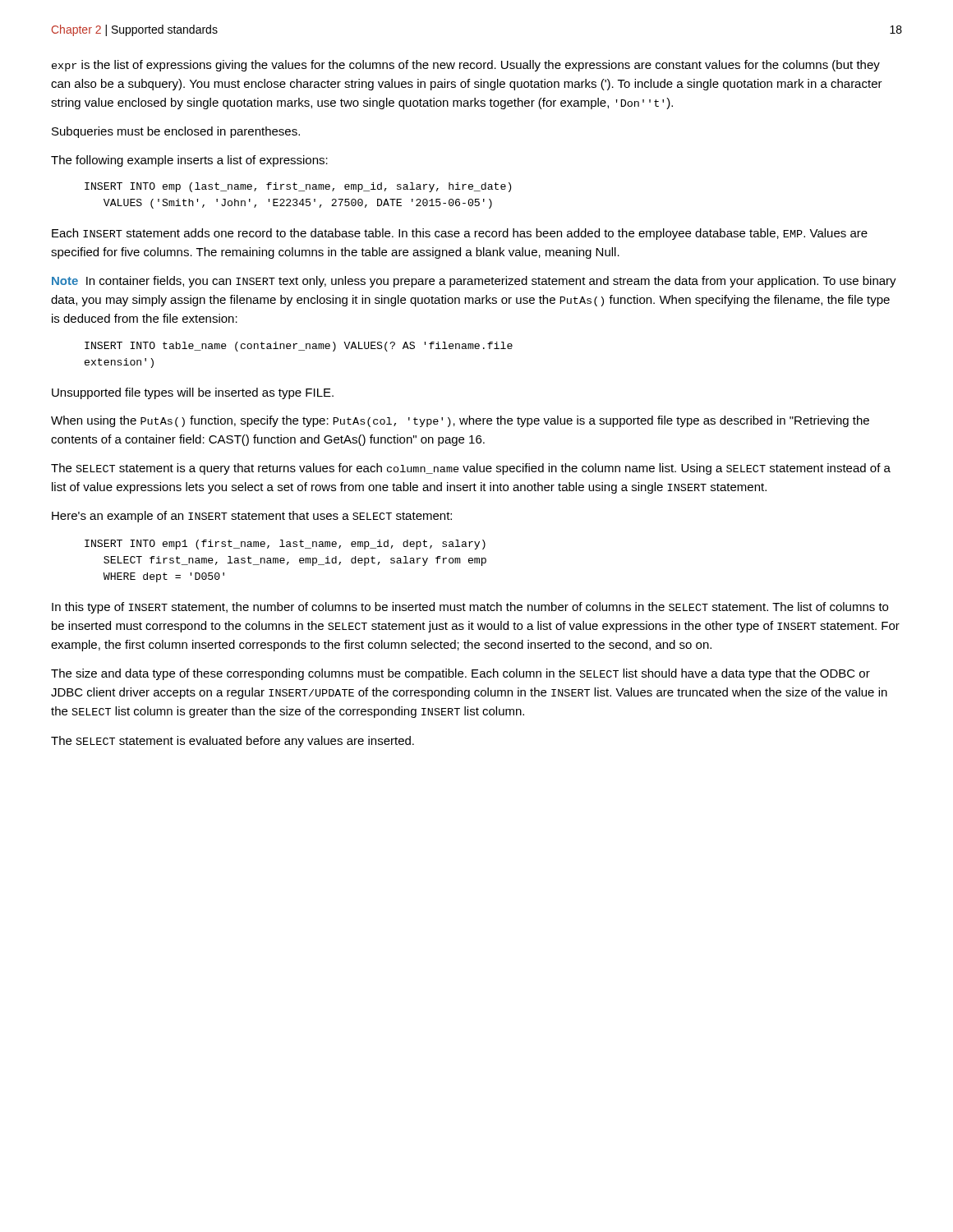This screenshot has height=1232, width=953.
Task: Find the formula on this page that starts "INSERT INTO table_name (container_name)"
Action: coord(493,355)
